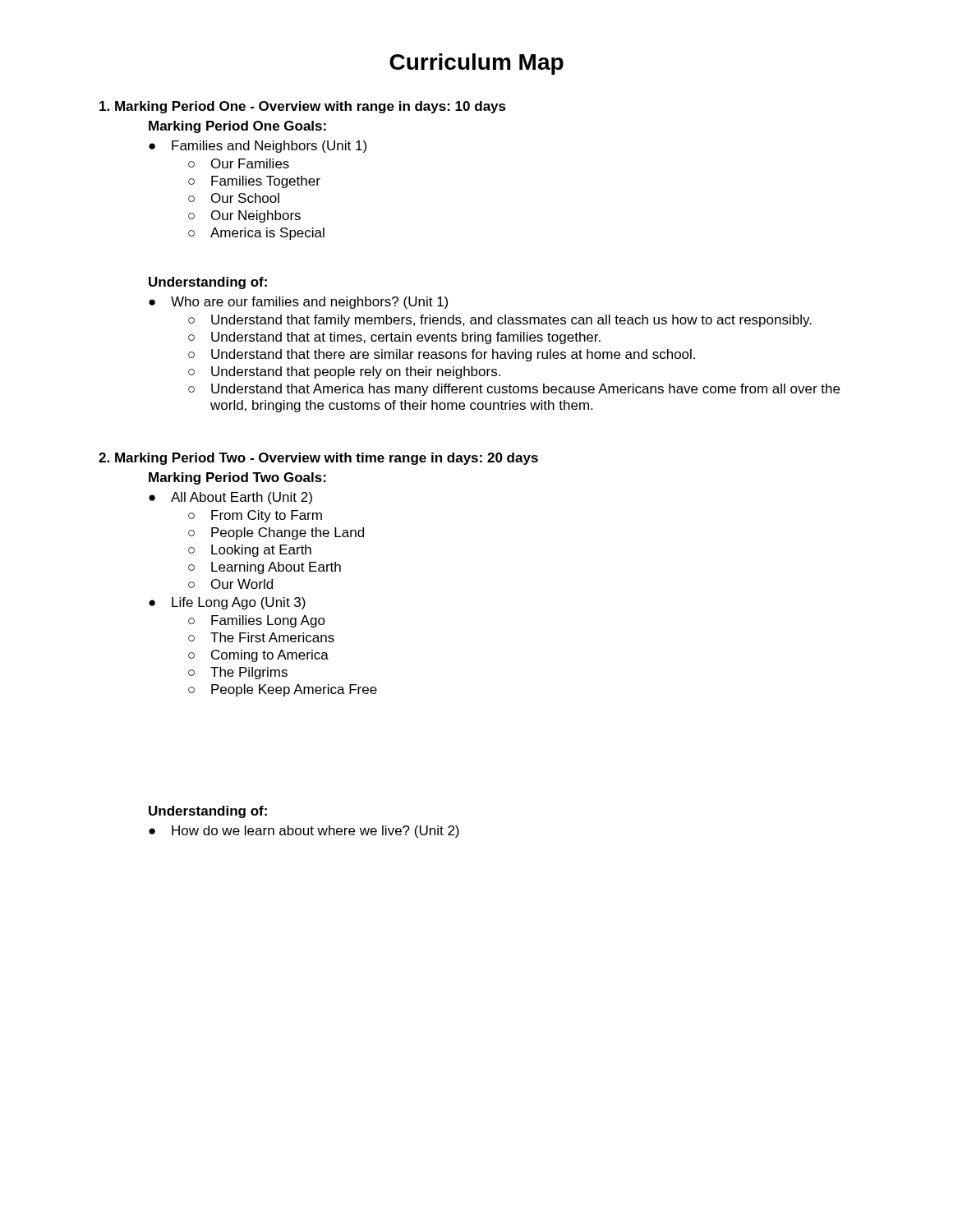
Task: Where does it say "Curriculum Map"?
Action: point(476,62)
